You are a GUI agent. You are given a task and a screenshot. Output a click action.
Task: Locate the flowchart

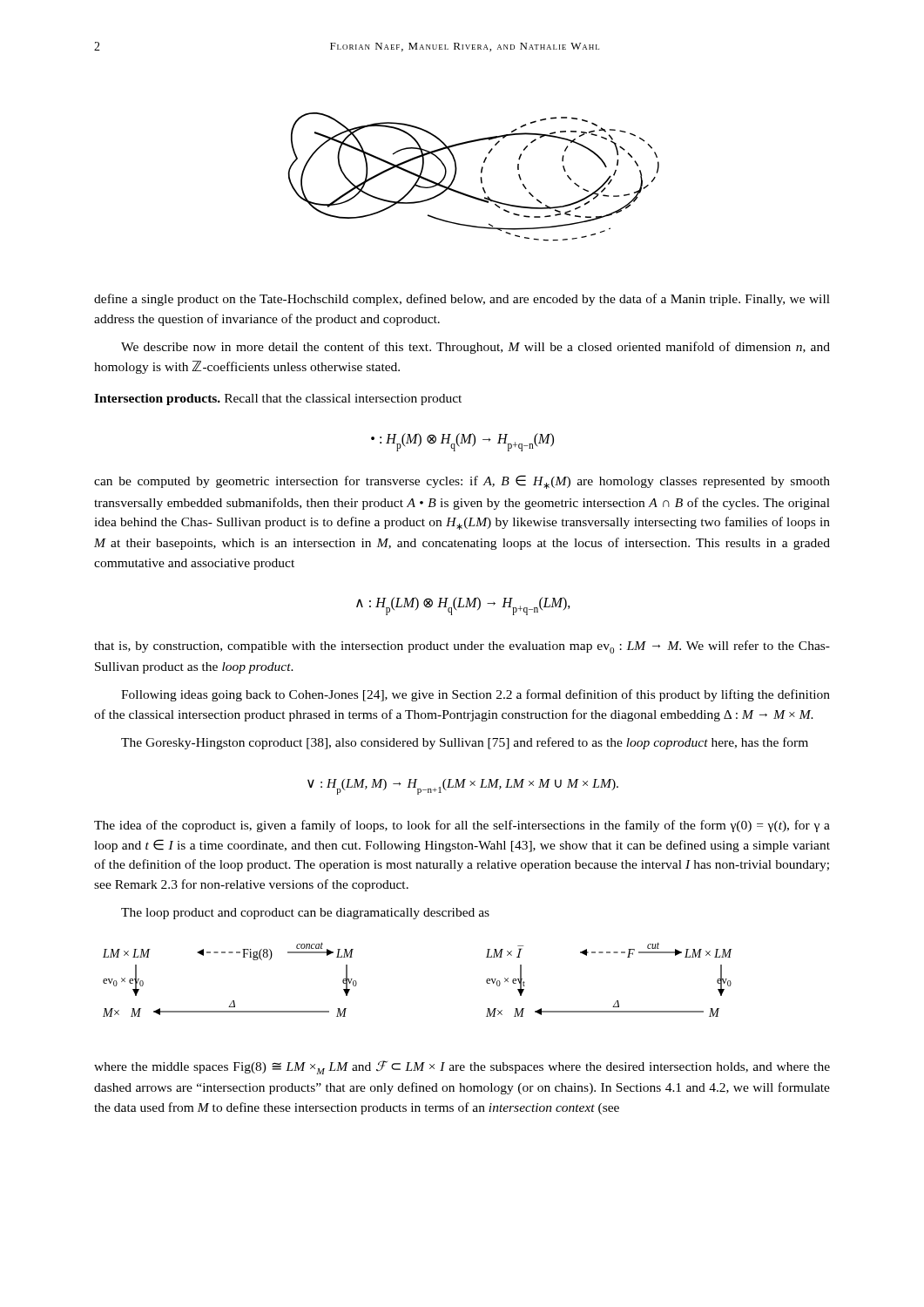462,988
